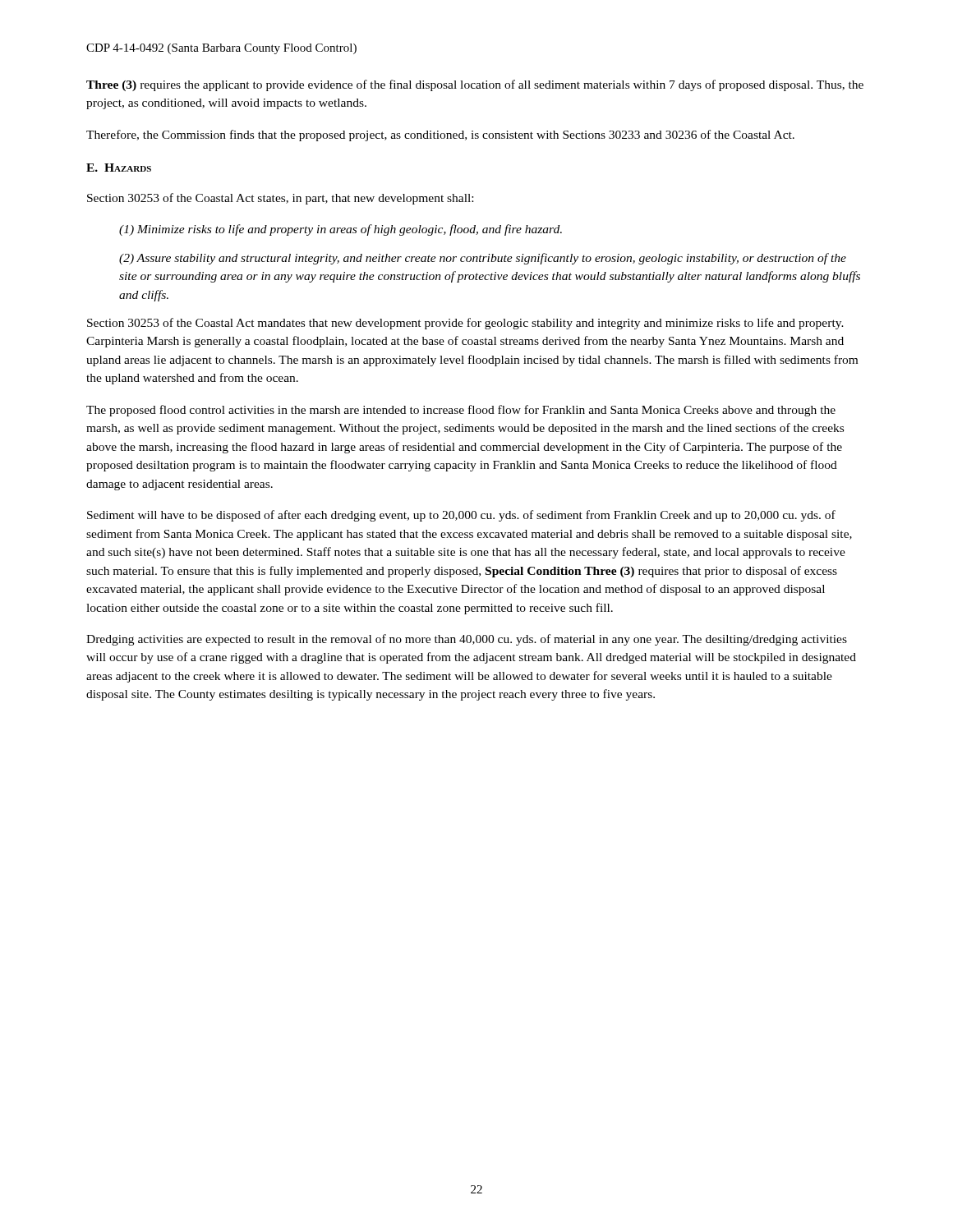Point to the block beginning "Sediment will have to be"
Viewport: 953px width, 1232px height.
coord(469,561)
